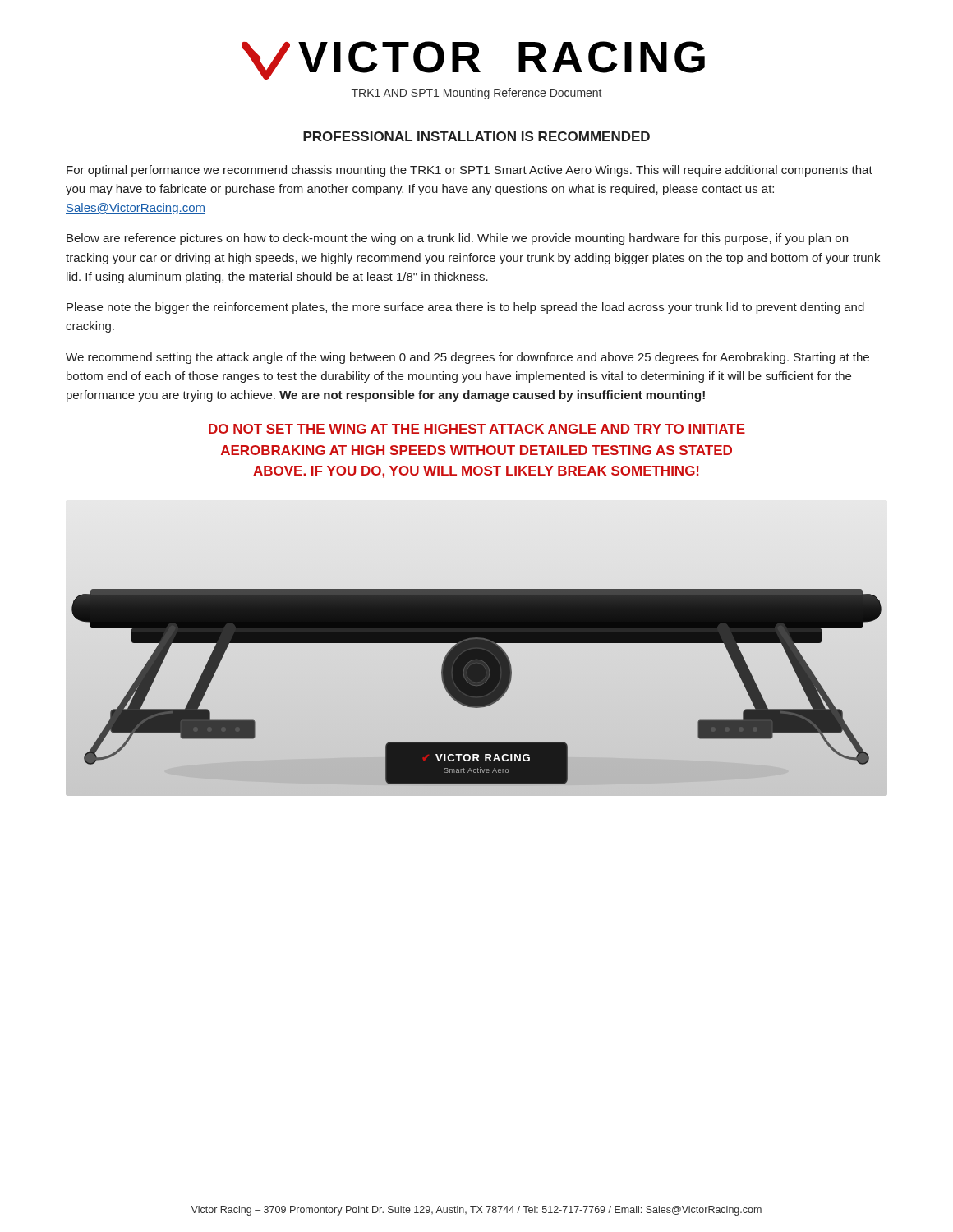Find the section header with the text "PROFESSIONAL INSTALLATION IS"
953x1232 pixels.
(476, 137)
